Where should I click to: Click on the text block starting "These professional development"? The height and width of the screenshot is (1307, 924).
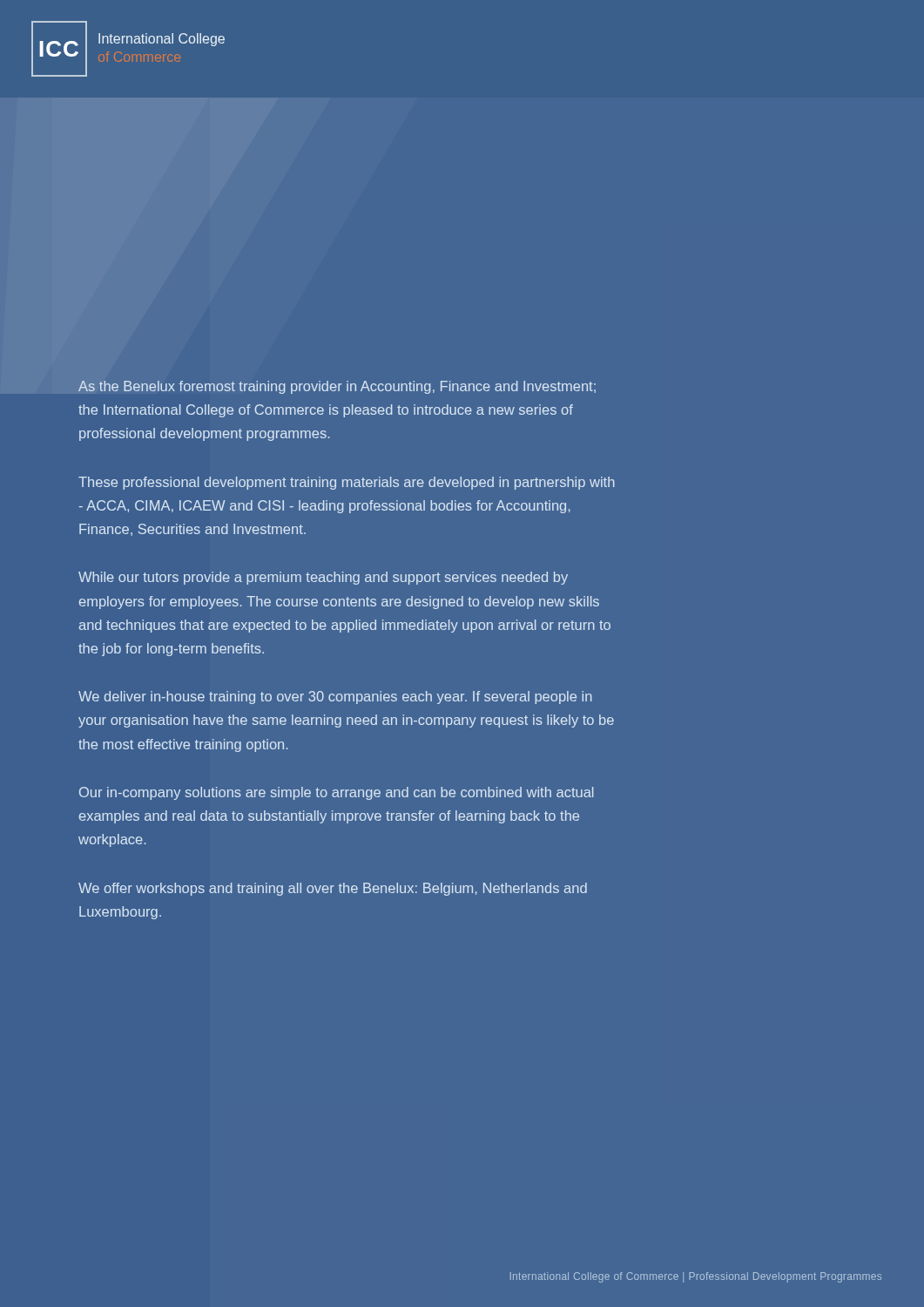348,506
